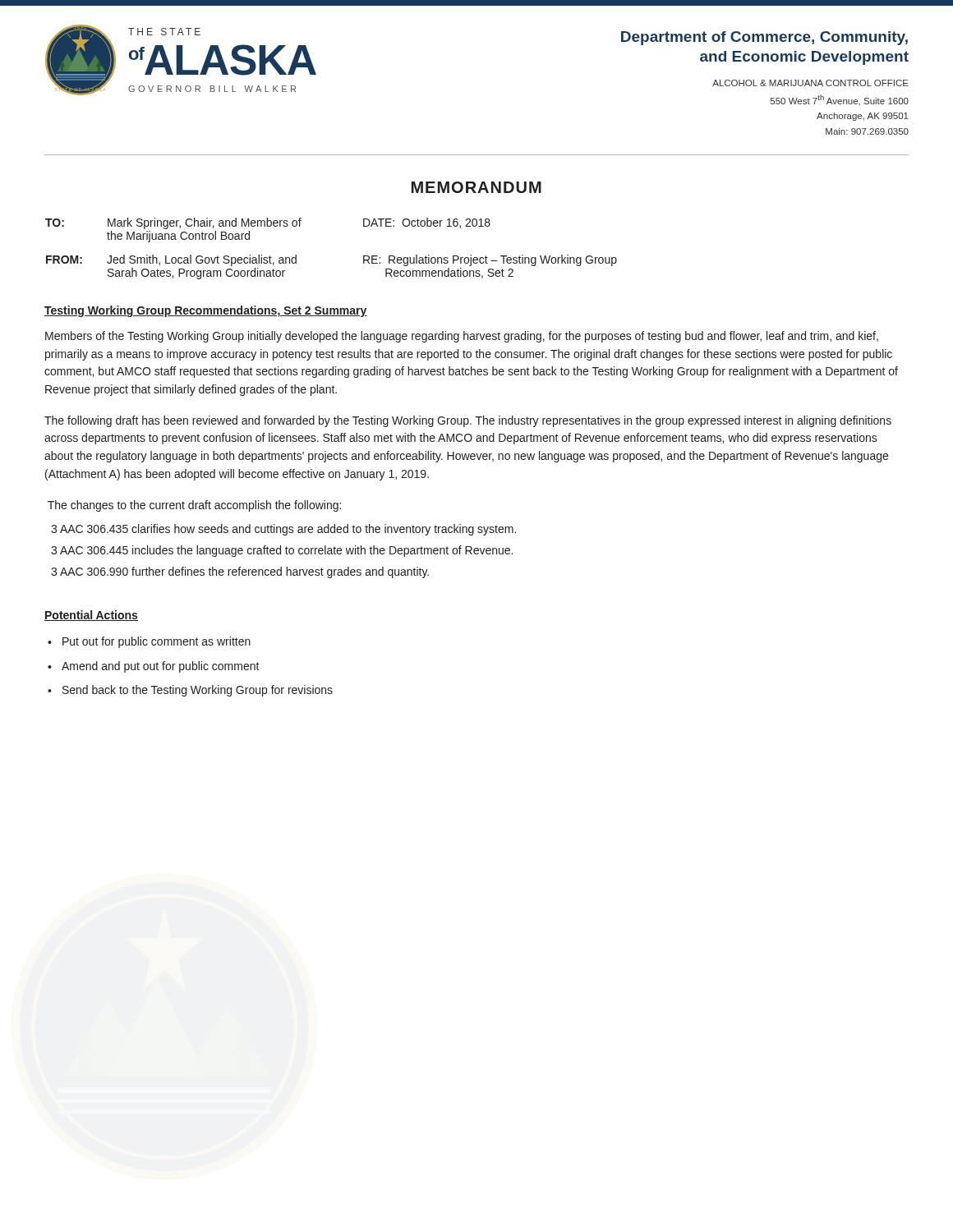The image size is (953, 1232).
Task: Select the region starting "• Amend and put out for public comment"
Action: pyautogui.click(x=153, y=667)
